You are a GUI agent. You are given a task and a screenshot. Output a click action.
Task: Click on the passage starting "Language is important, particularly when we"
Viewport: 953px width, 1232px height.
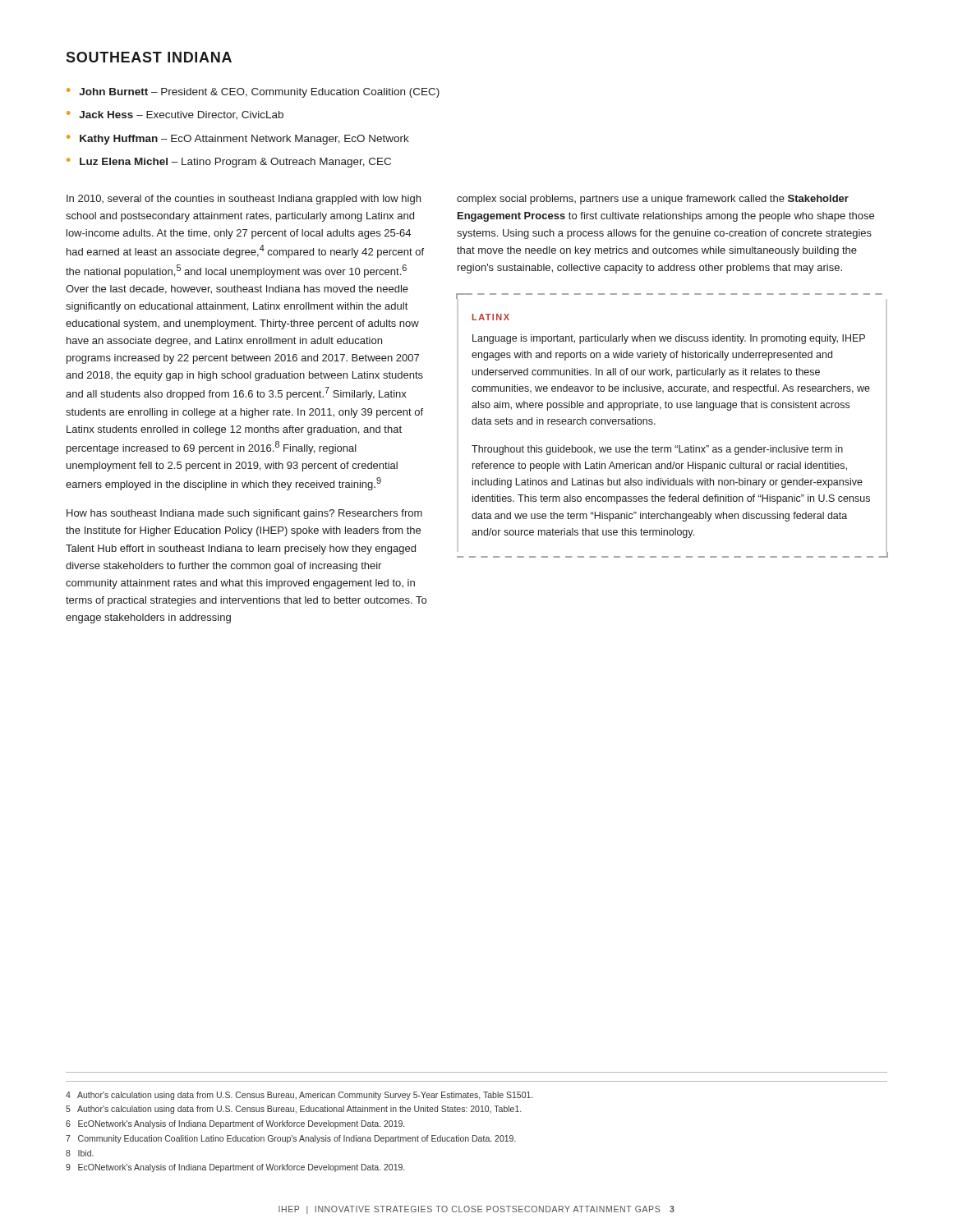[671, 380]
